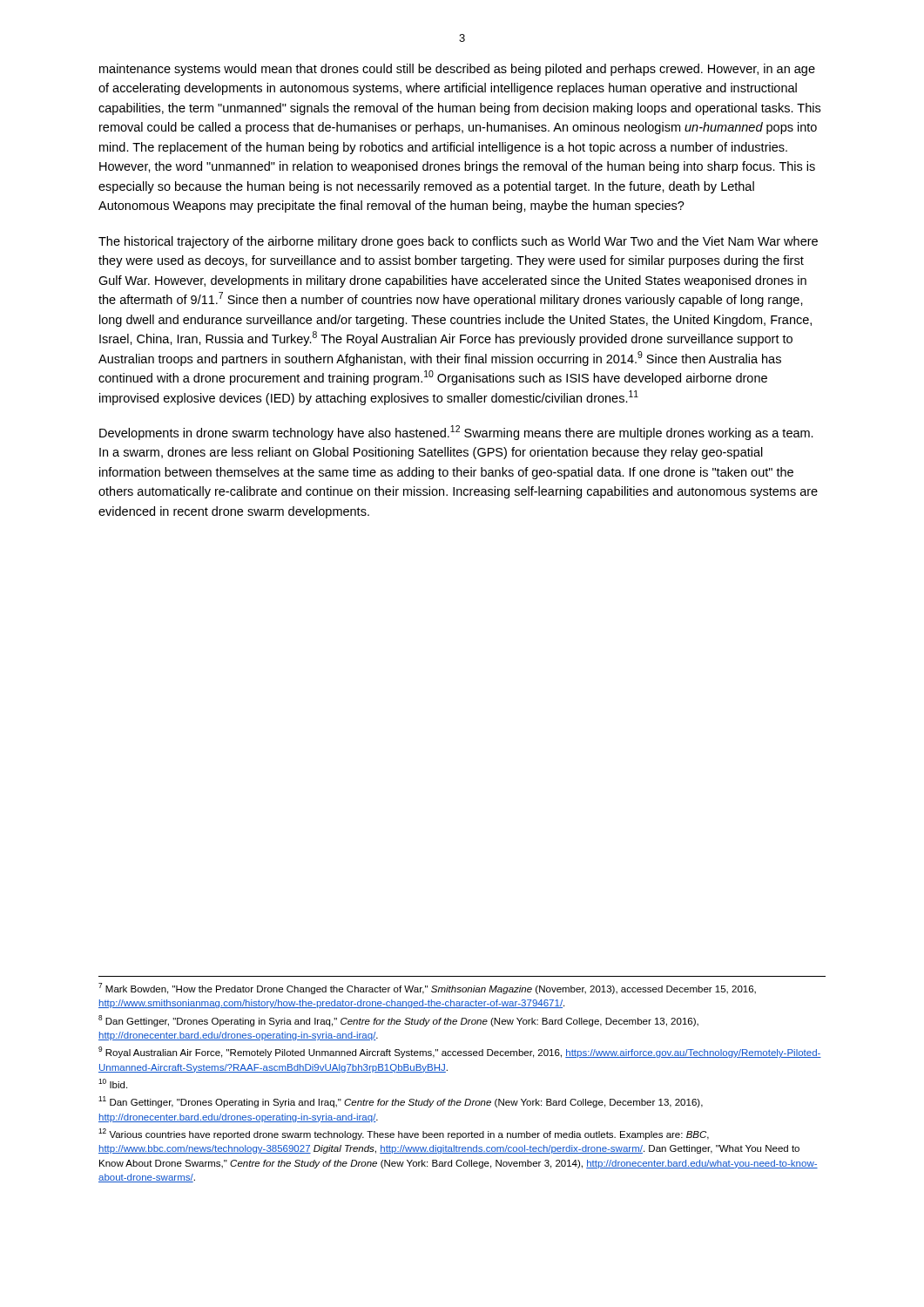Click the passage that begins "The historical trajectory of the"
Screen dimensions: 1307x924
(458, 319)
